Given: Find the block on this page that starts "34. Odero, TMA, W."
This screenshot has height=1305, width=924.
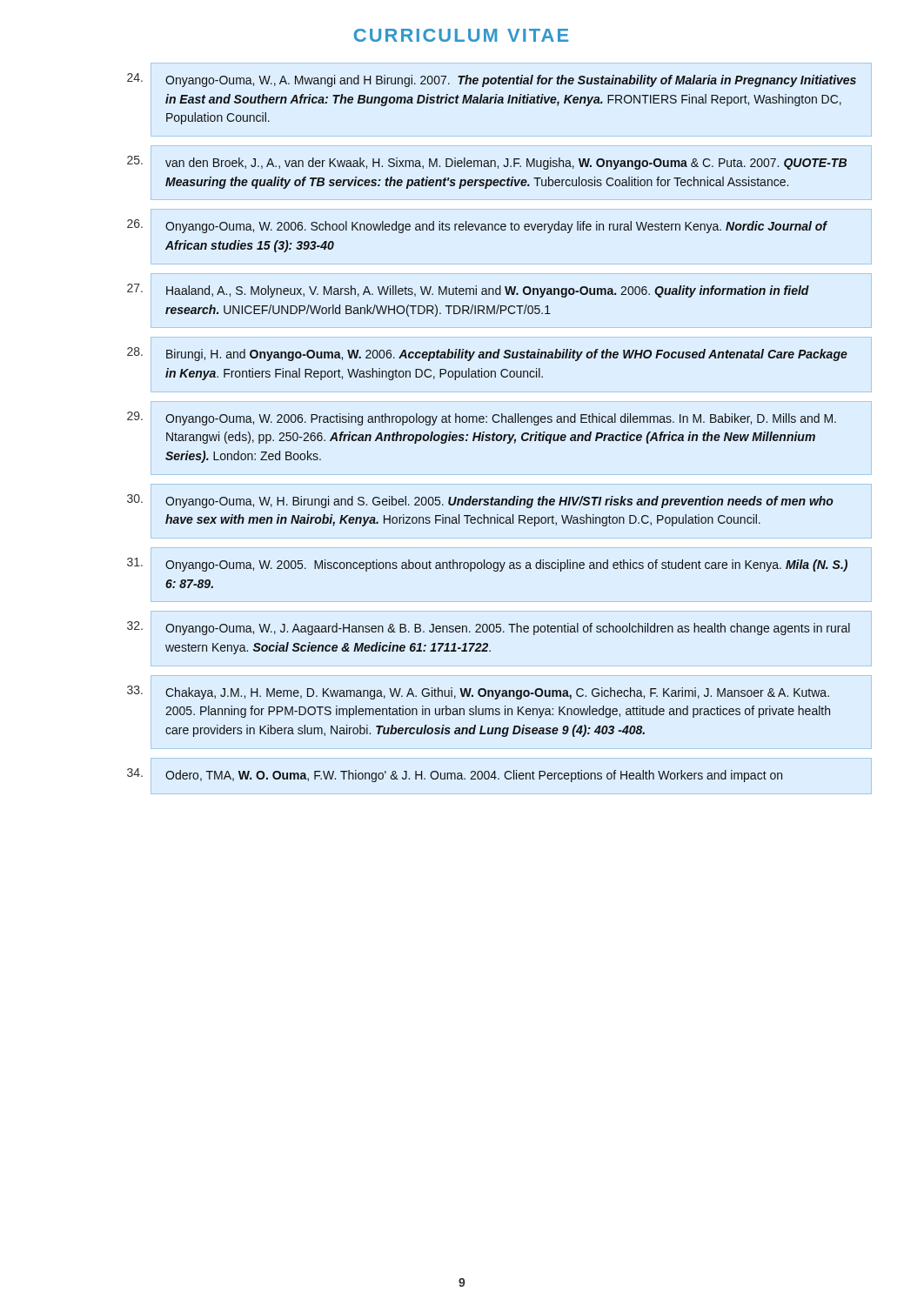Looking at the screenshot, I should (x=484, y=776).
